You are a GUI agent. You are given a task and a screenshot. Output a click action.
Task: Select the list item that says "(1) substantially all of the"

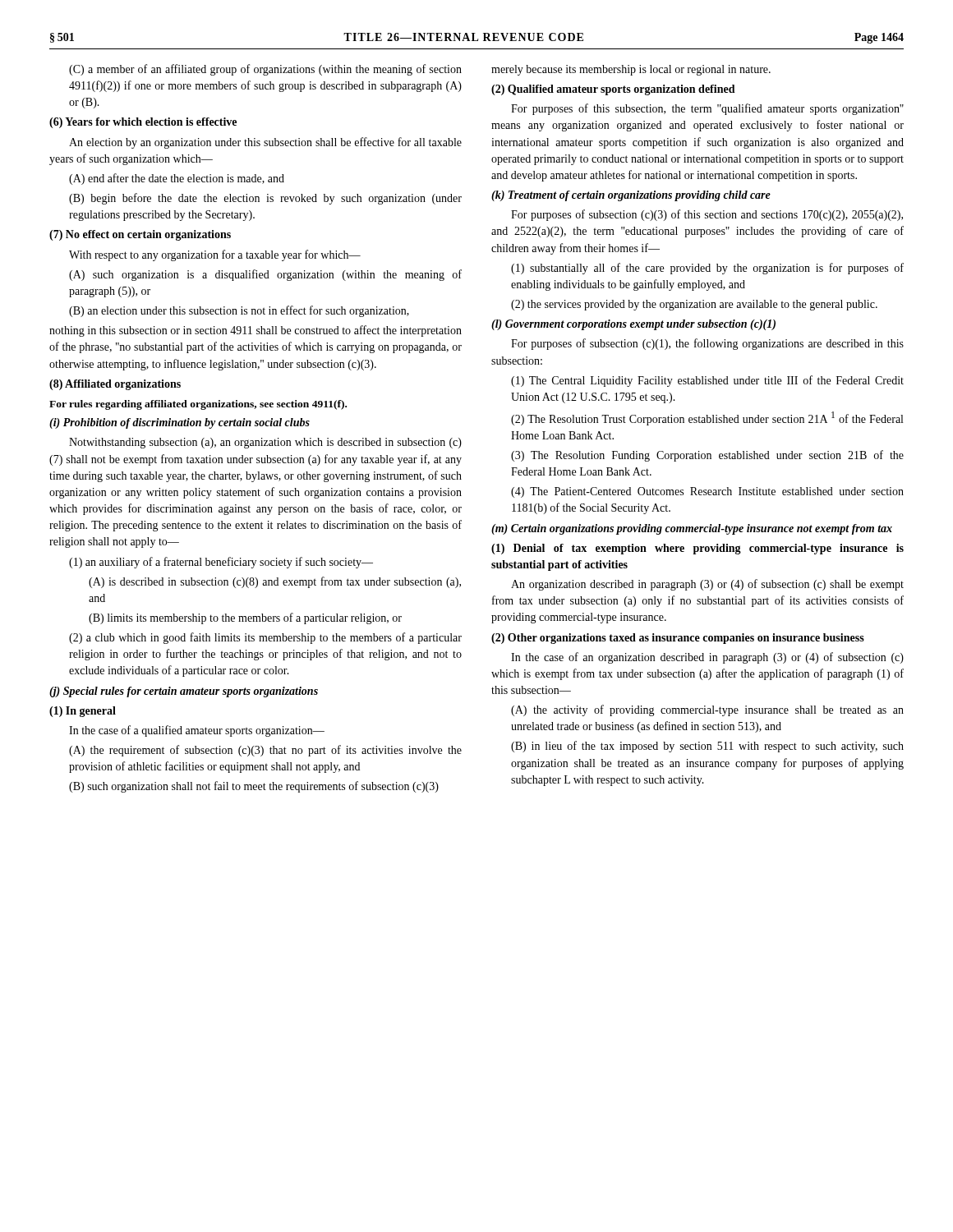click(x=698, y=277)
